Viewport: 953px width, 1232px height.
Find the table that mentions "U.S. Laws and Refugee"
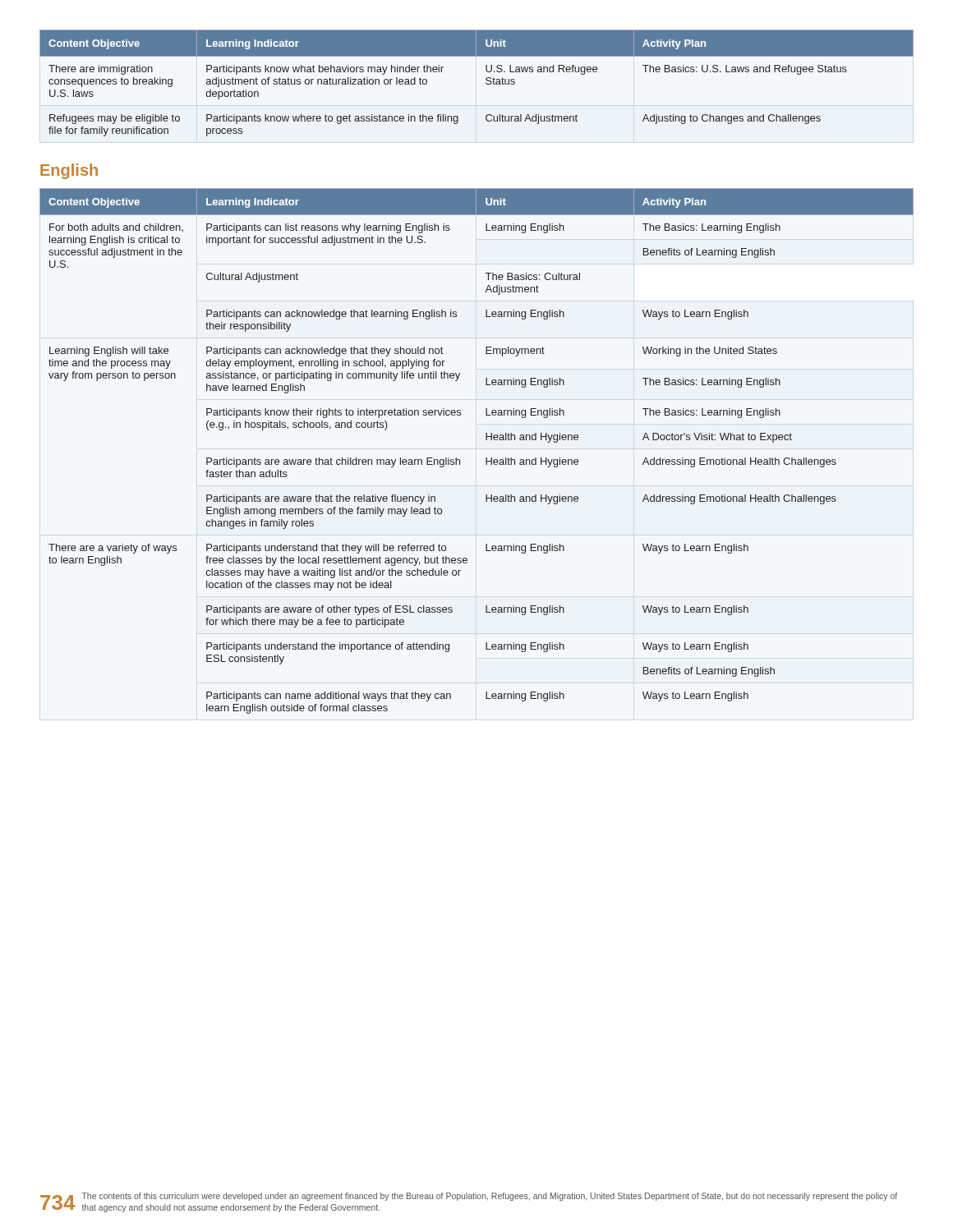point(476,86)
